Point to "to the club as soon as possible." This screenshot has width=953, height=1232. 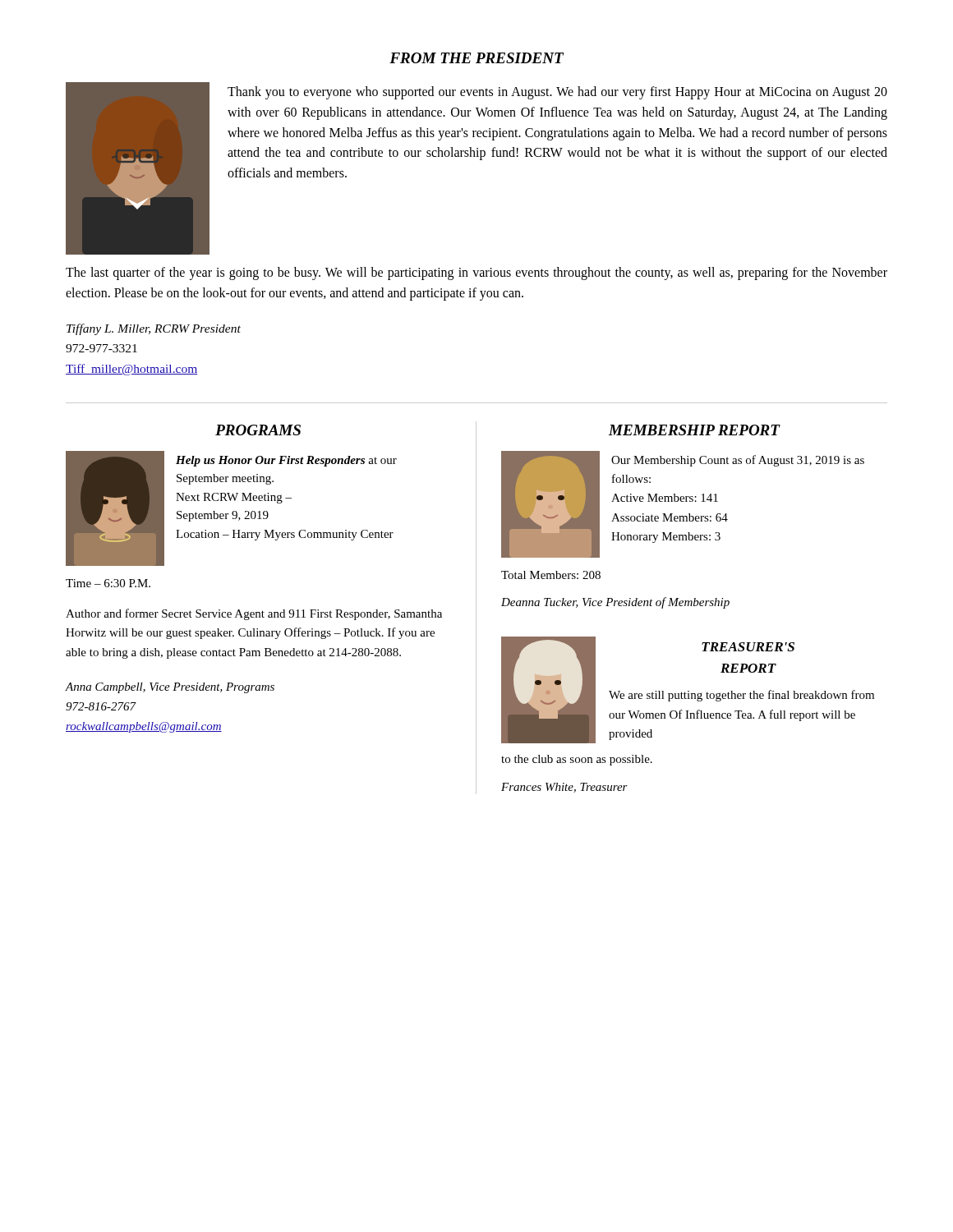point(577,759)
